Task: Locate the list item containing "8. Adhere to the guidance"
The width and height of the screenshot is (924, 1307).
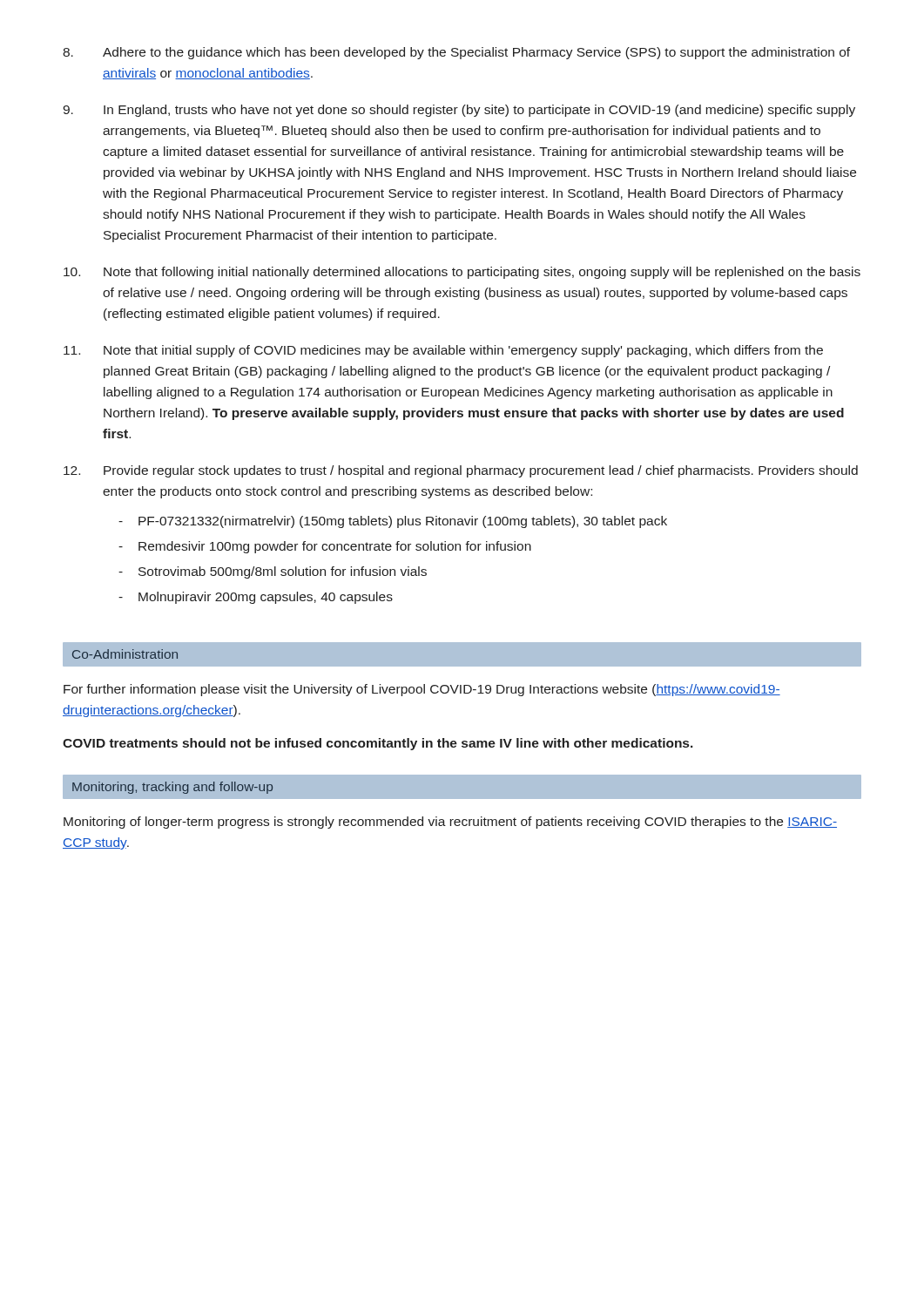Action: coord(462,63)
